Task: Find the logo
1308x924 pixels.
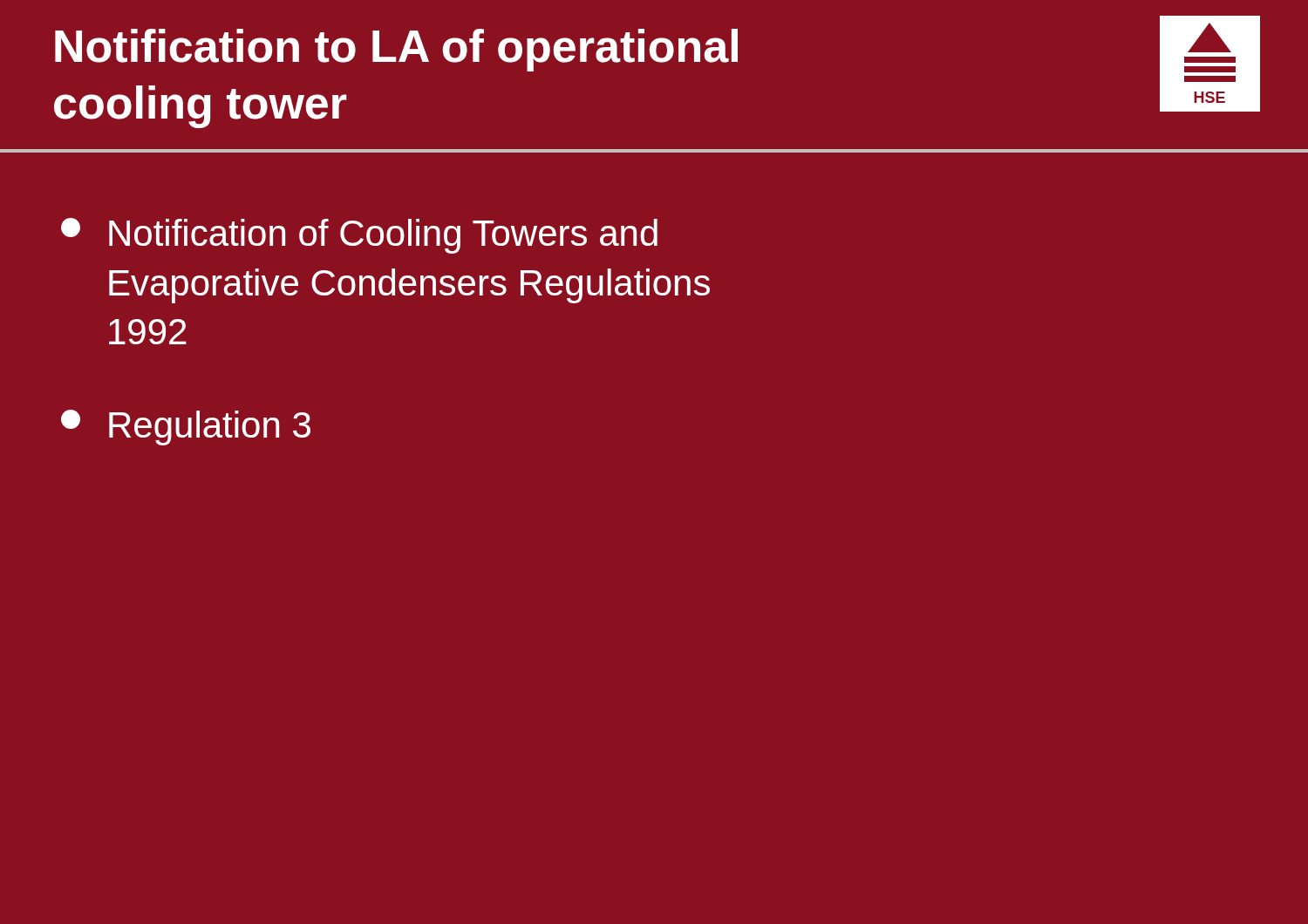Action: 1210,64
